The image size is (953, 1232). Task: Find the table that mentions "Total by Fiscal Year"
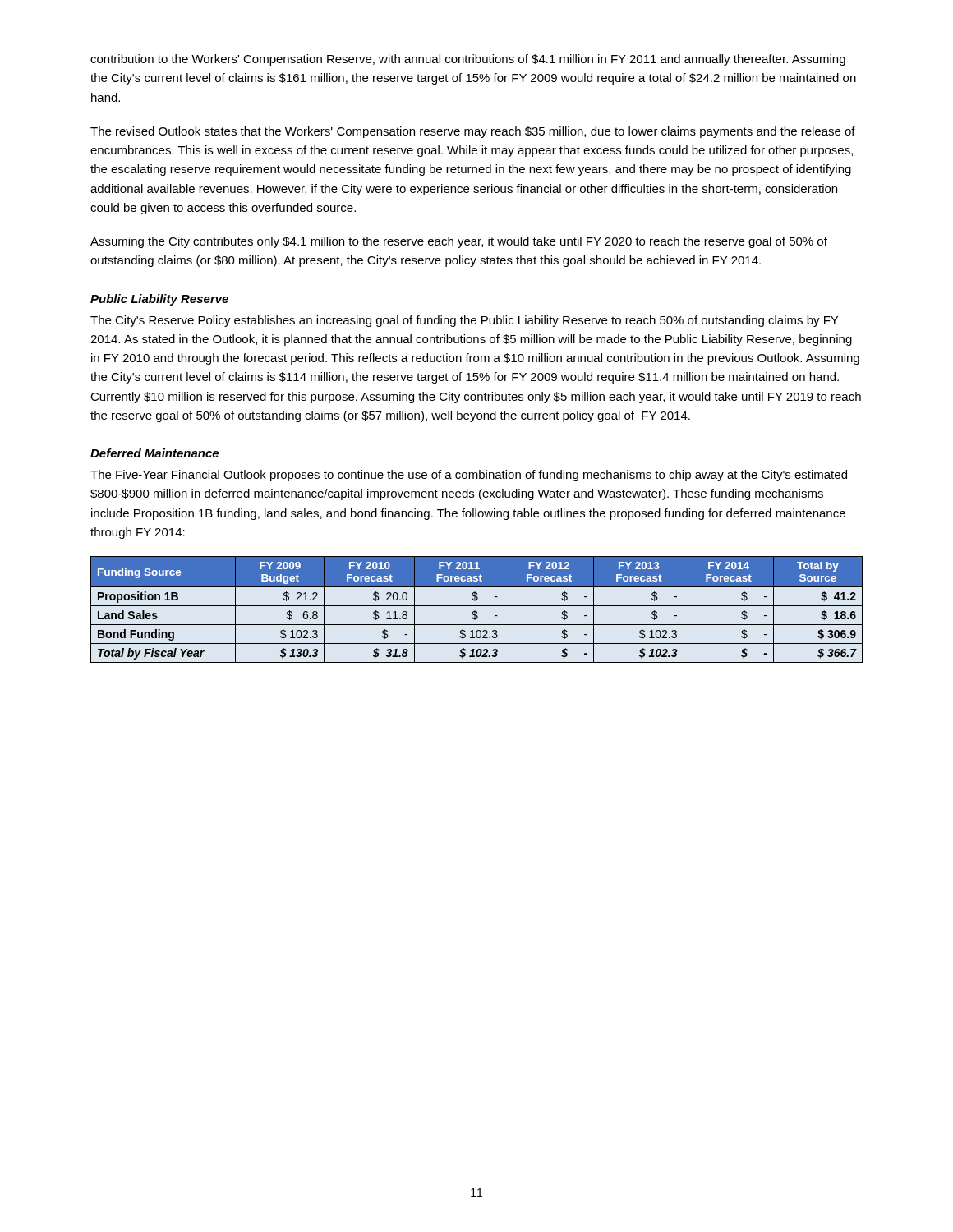(476, 609)
